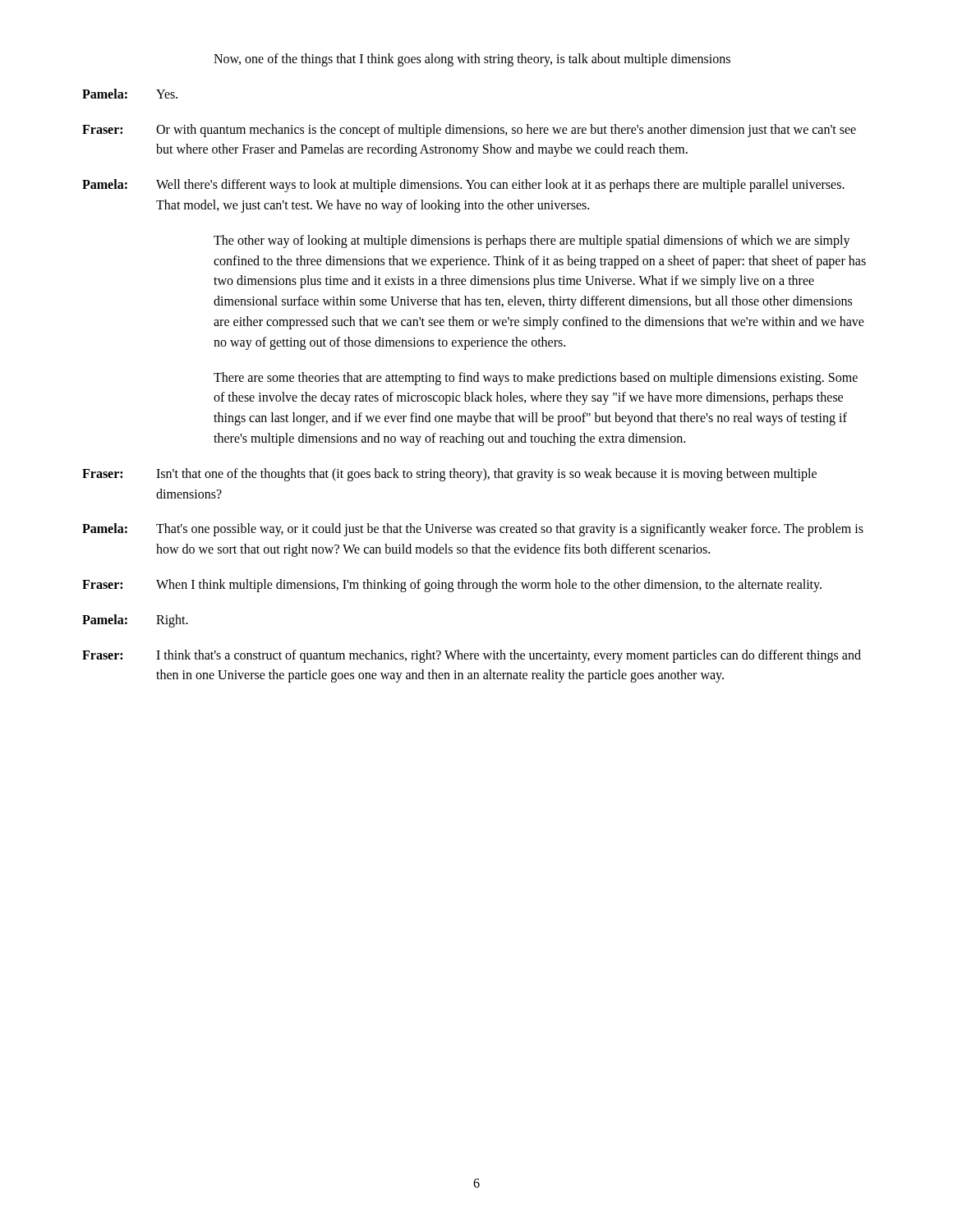Screen dimensions: 1232x953
Task: Click on the passage starting "Pamela: That's one possible way, or it could"
Action: (x=476, y=540)
